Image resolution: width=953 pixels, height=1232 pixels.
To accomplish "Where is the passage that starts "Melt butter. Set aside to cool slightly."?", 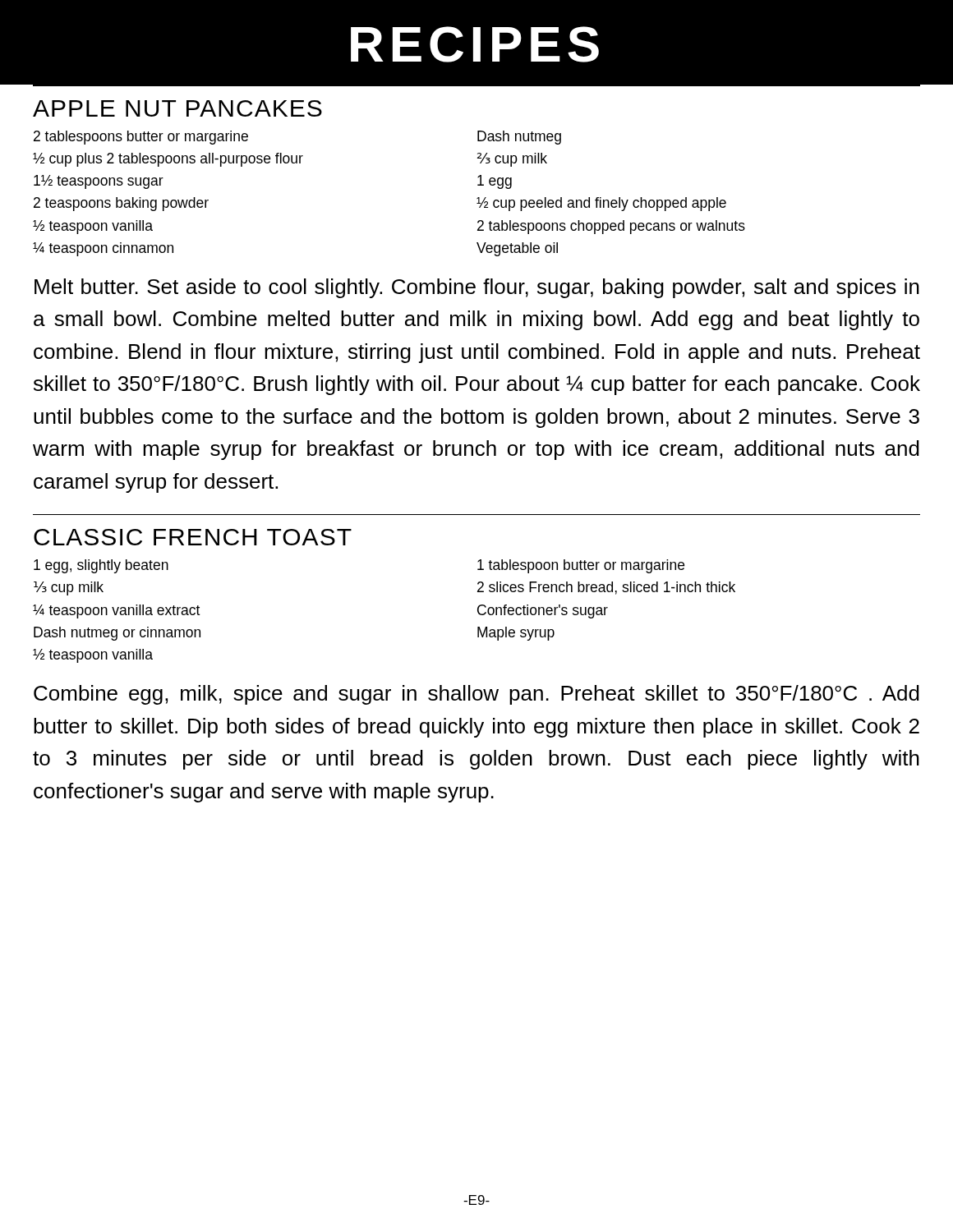I will tap(476, 384).
